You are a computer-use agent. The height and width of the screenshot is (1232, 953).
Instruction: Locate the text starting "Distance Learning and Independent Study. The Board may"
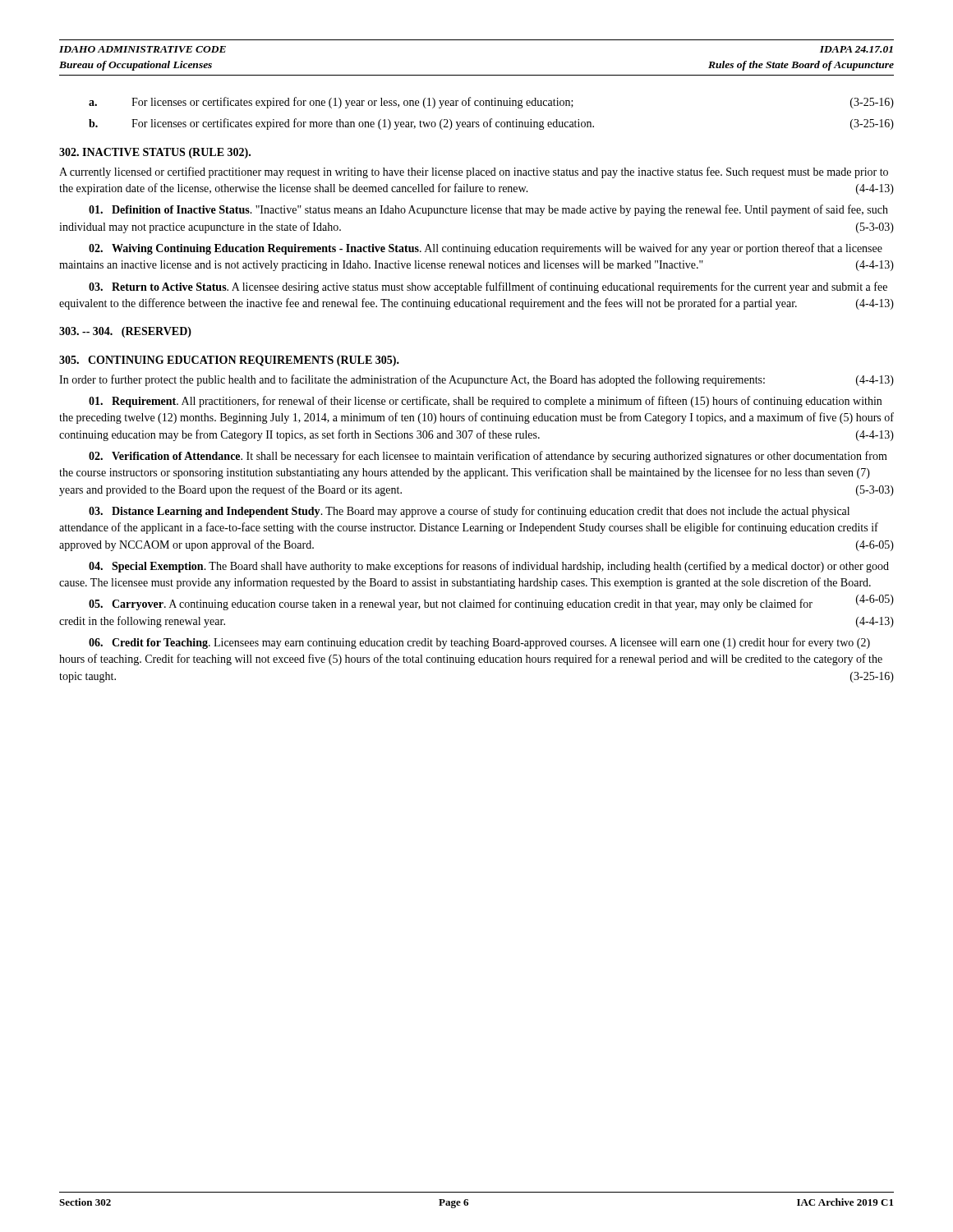(476, 529)
